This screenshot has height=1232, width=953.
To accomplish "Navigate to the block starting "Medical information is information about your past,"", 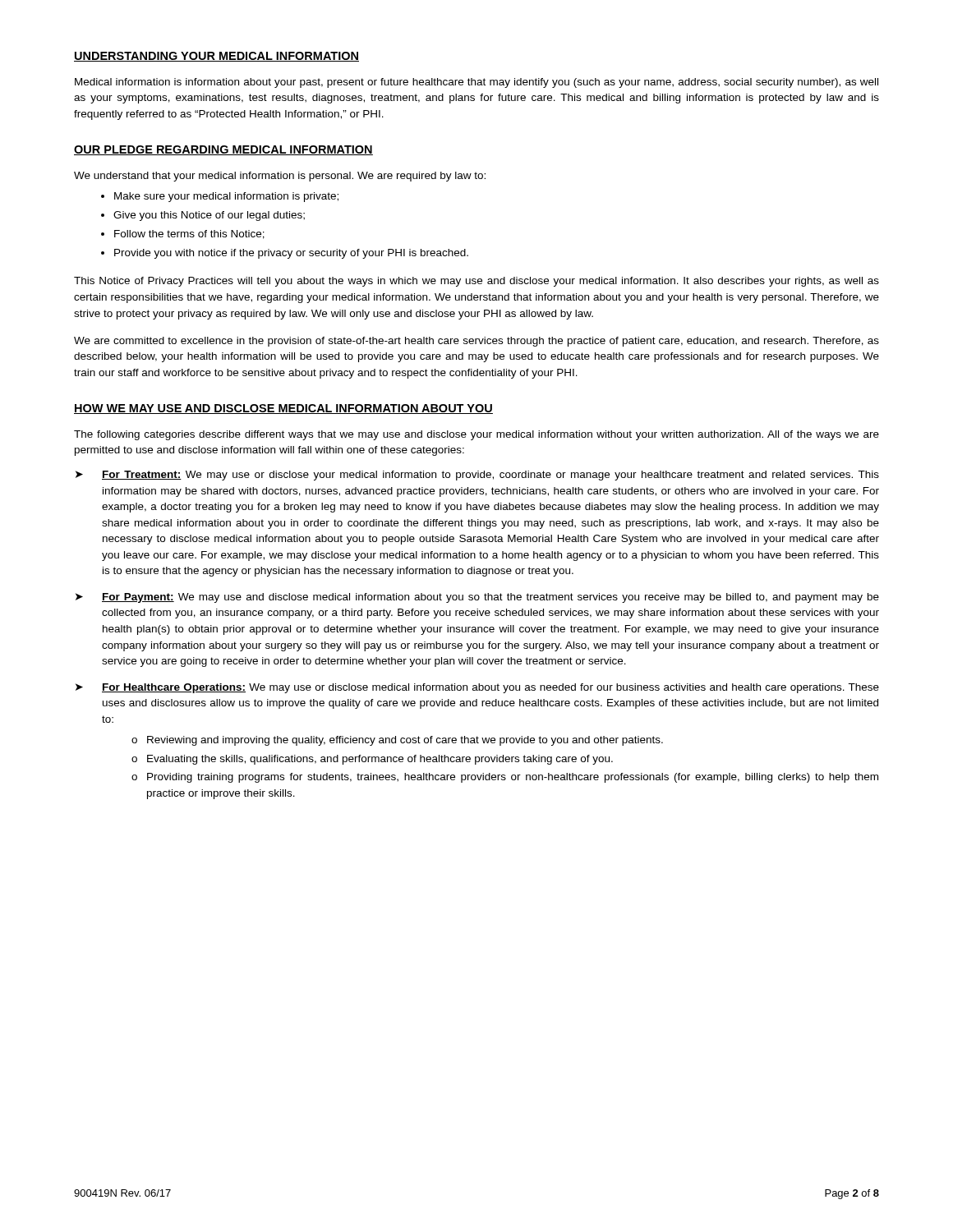I will (x=476, y=98).
